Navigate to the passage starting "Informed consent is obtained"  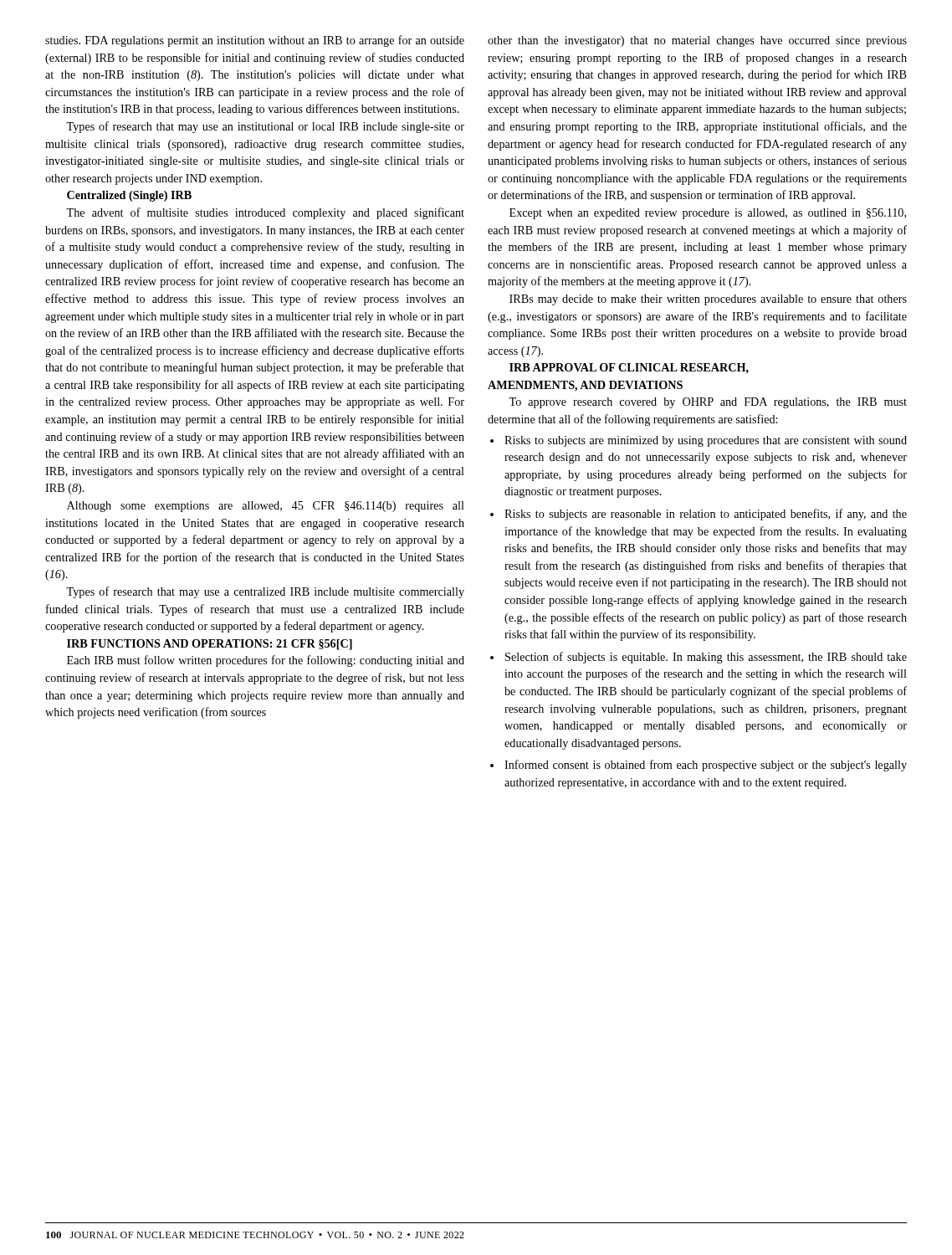point(697,774)
